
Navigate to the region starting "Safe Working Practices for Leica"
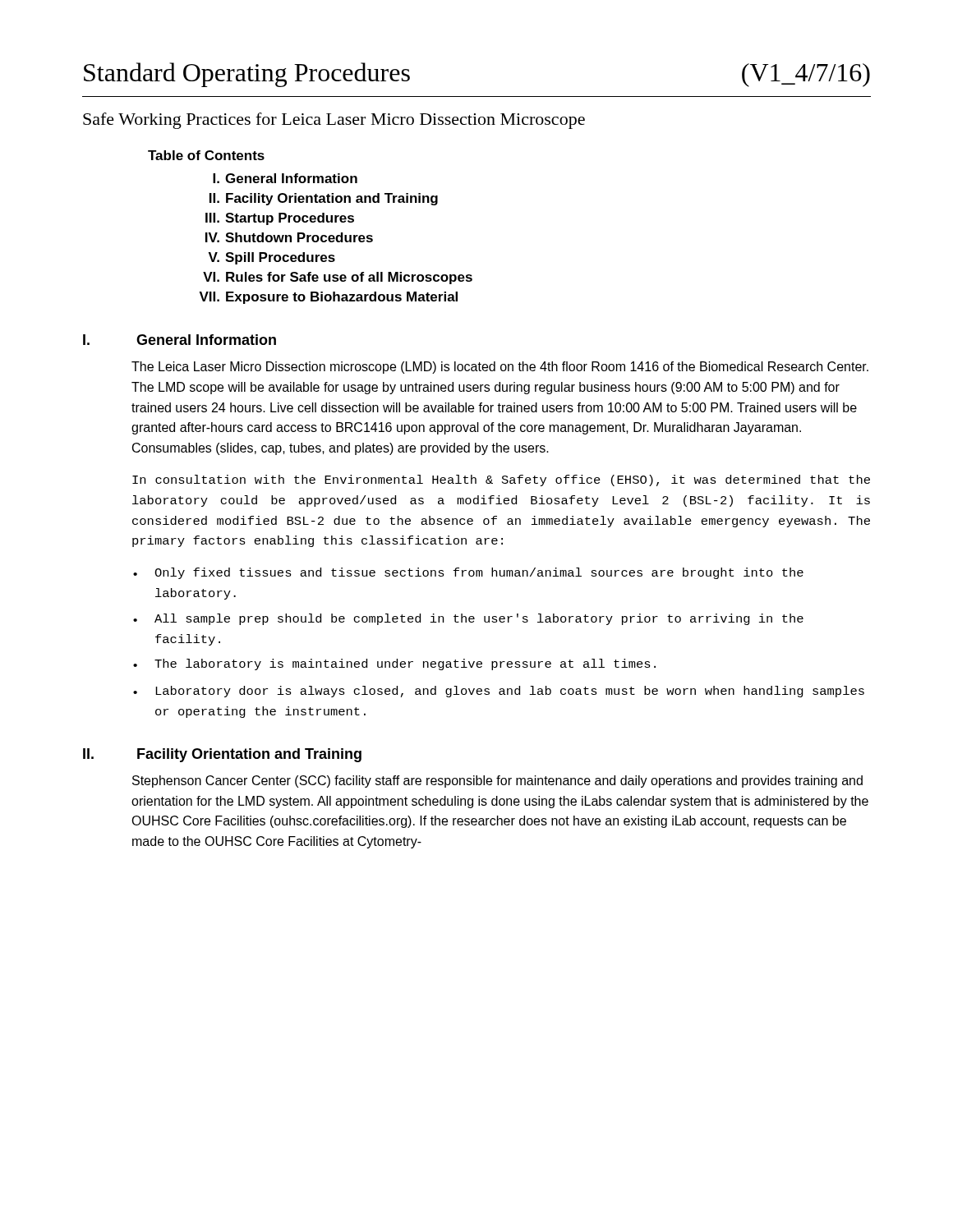pos(334,119)
